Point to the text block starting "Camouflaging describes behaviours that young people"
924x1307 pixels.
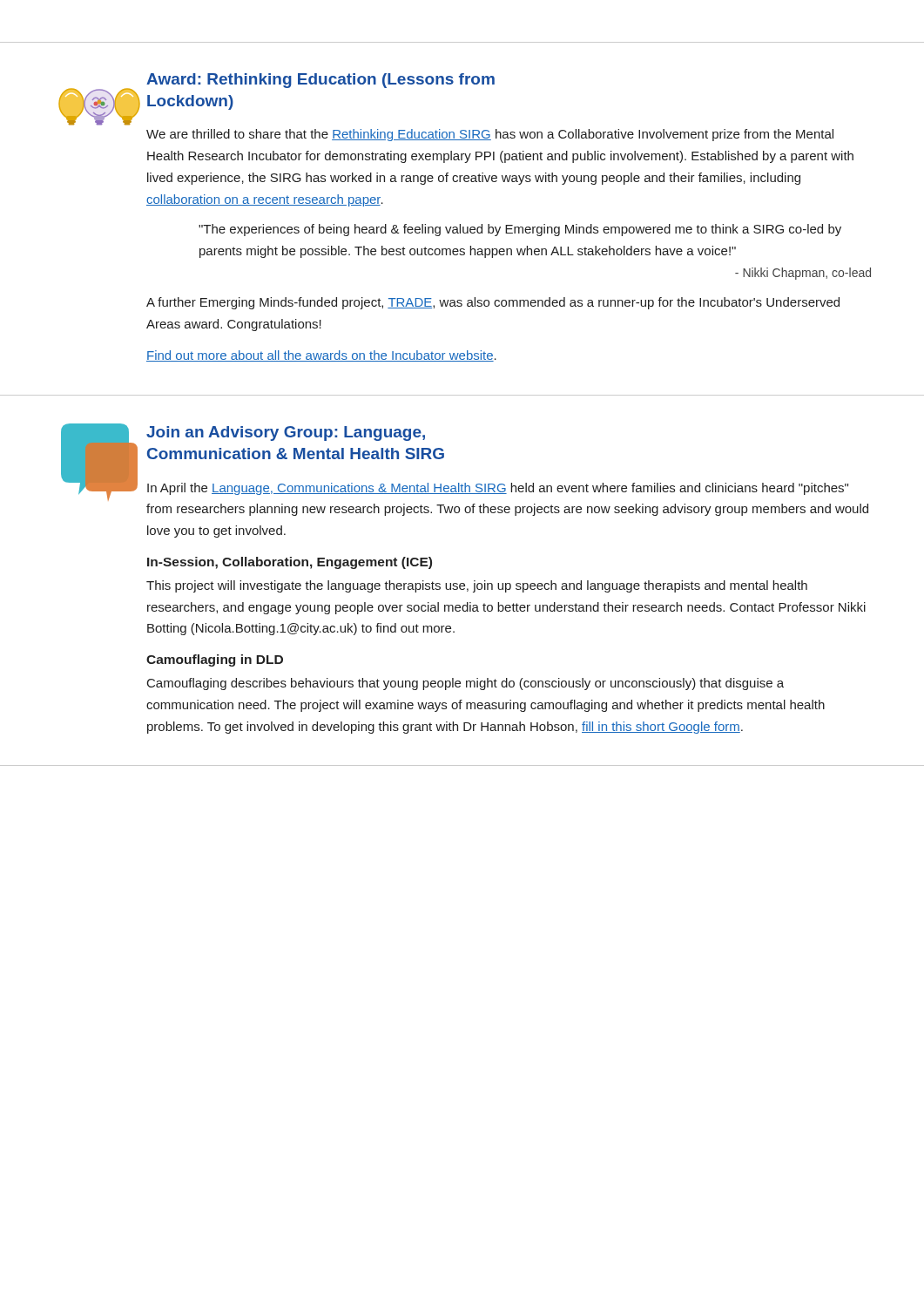coord(486,704)
